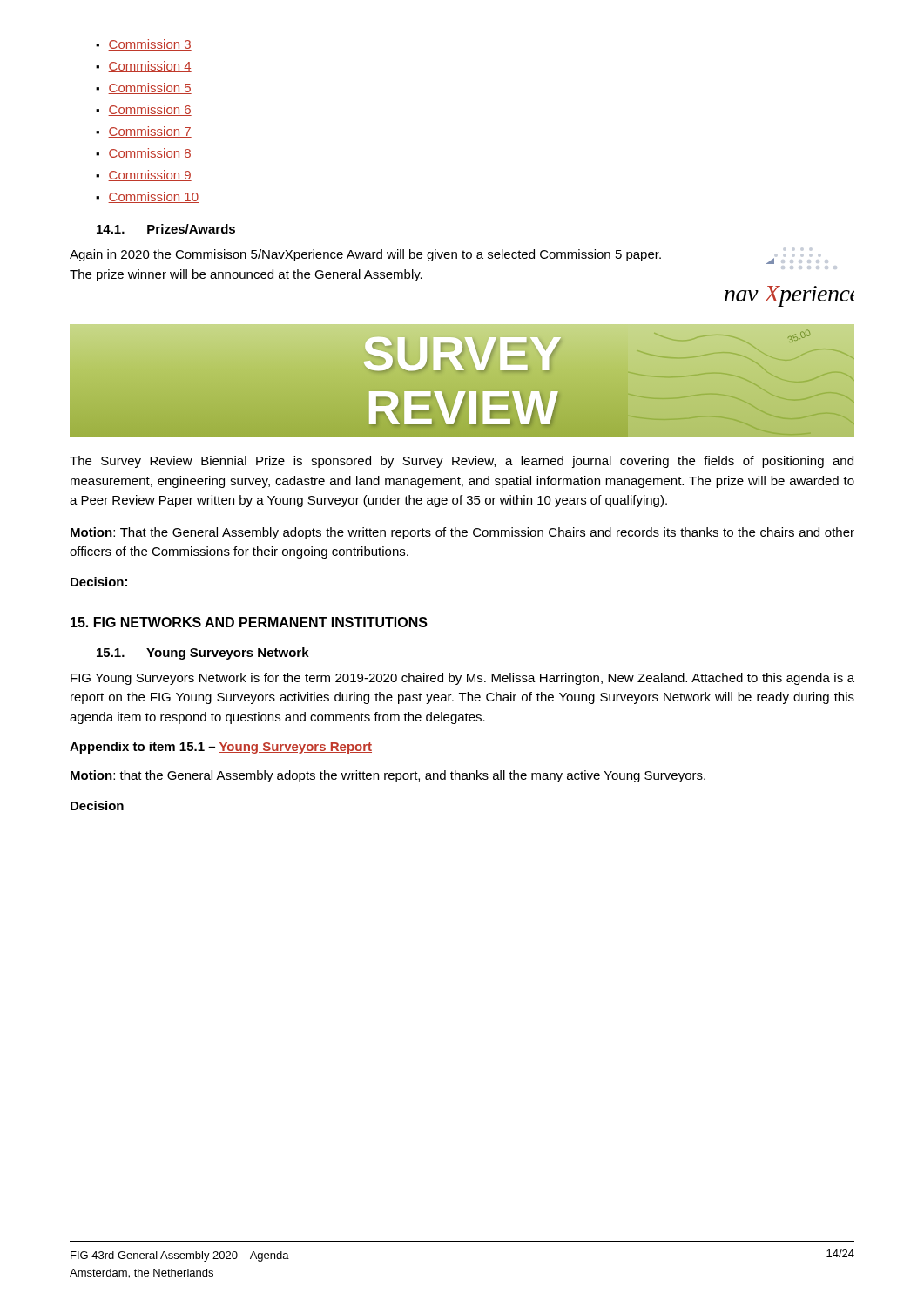Select the text starting "Commission 9"
The width and height of the screenshot is (924, 1307).
144,176
